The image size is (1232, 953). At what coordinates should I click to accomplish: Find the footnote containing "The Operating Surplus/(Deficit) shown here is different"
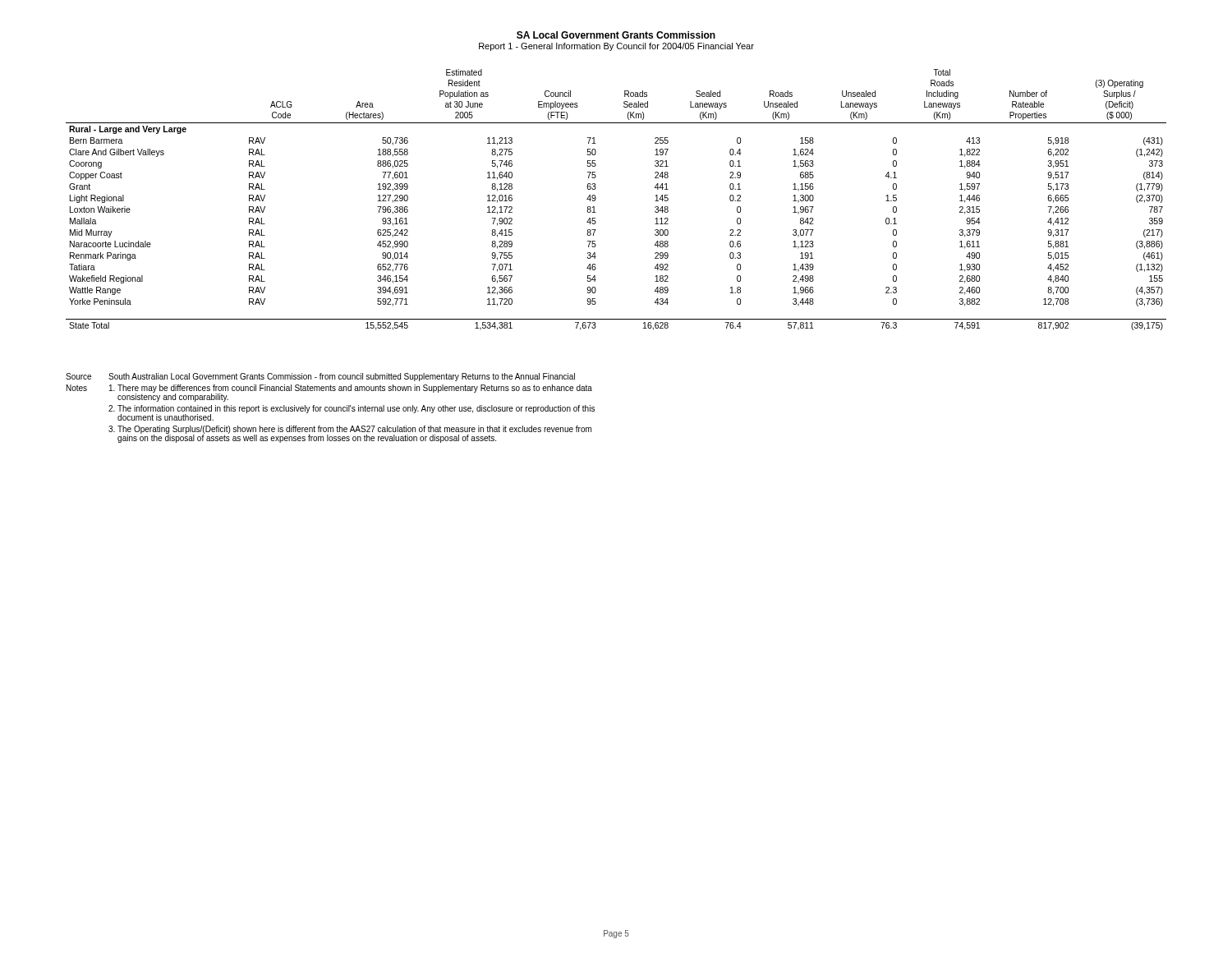[x=350, y=433]
